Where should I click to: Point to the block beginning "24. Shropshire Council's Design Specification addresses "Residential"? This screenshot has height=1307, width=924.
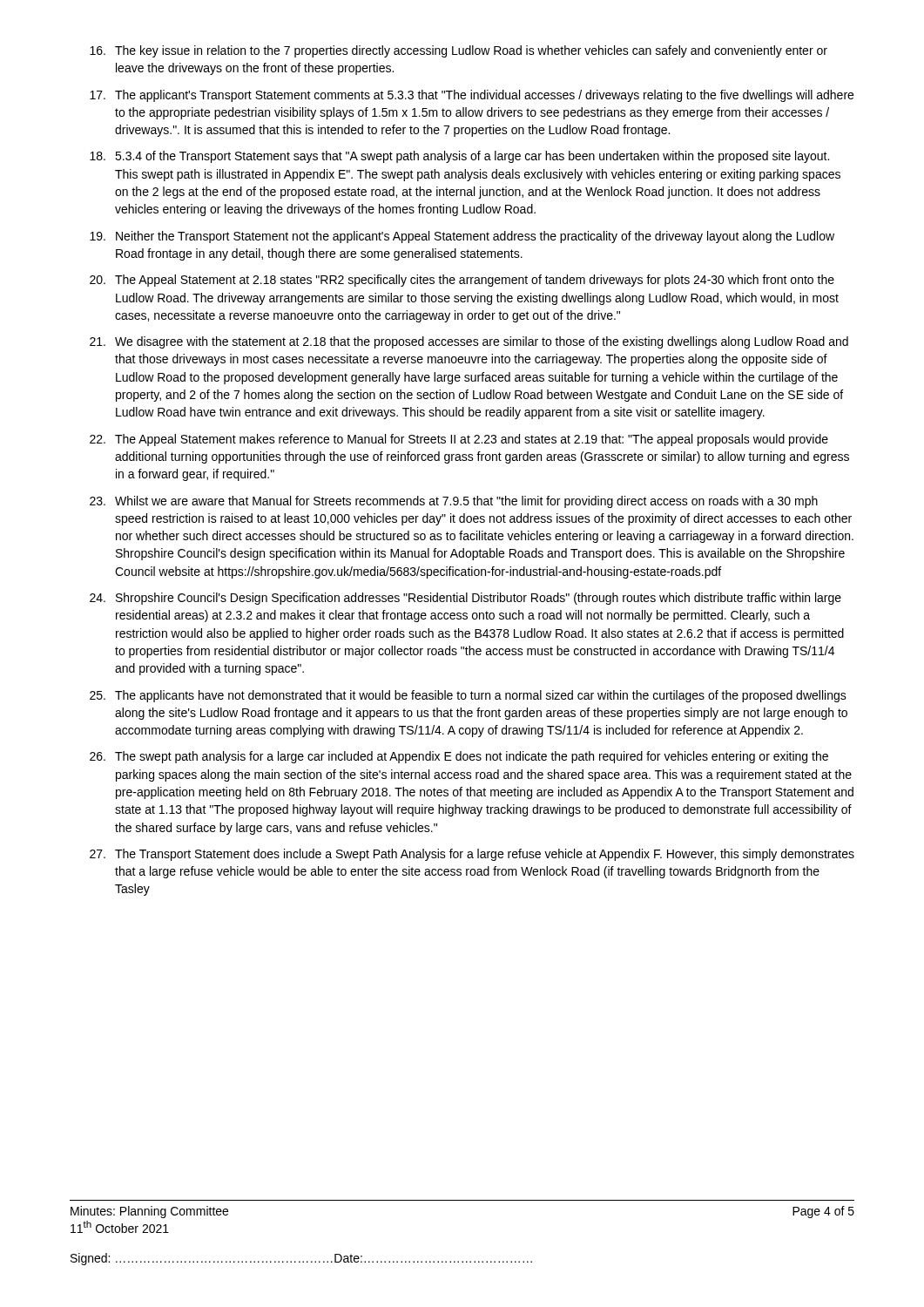[462, 633]
